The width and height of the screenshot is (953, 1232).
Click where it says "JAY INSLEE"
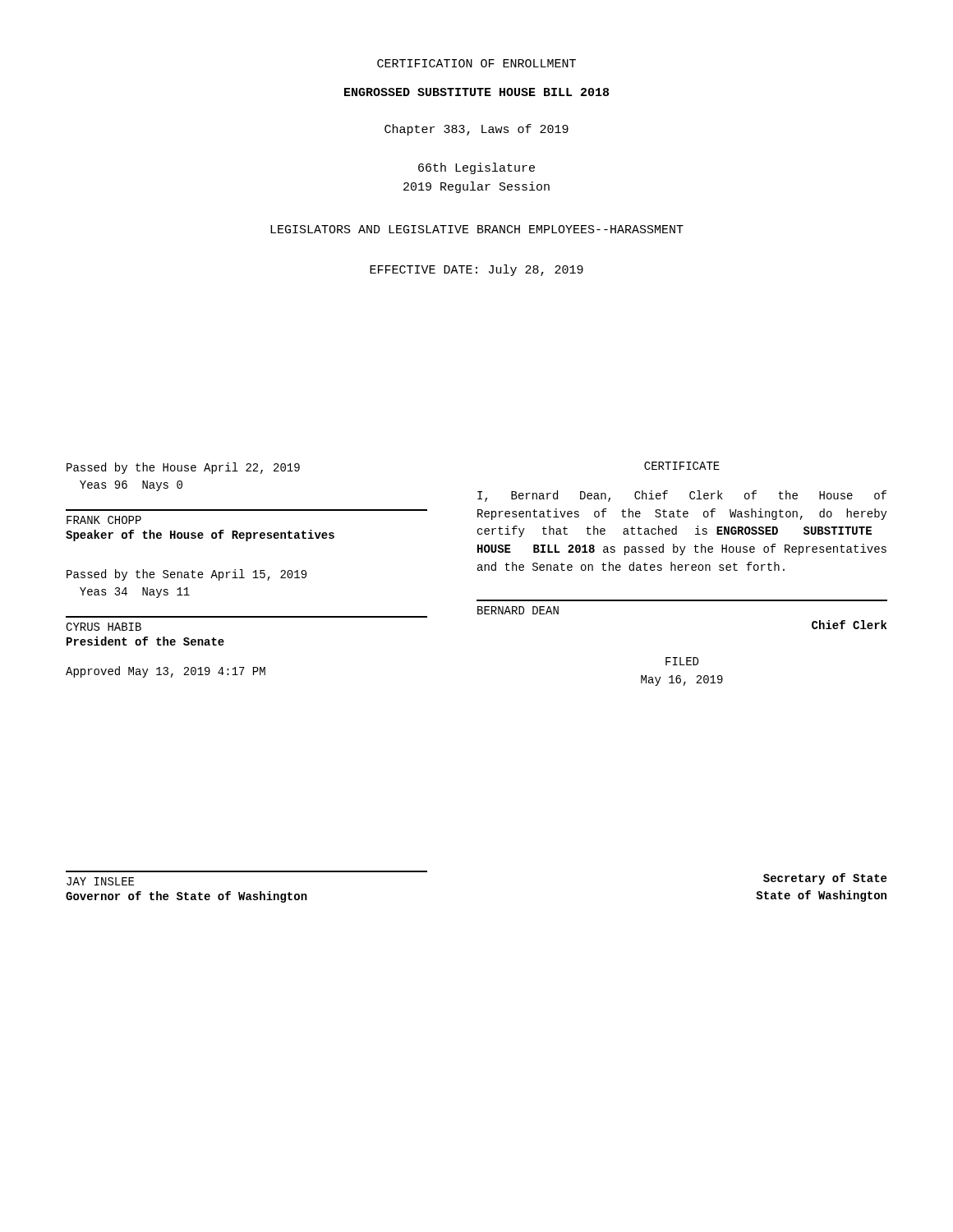[x=100, y=882]
